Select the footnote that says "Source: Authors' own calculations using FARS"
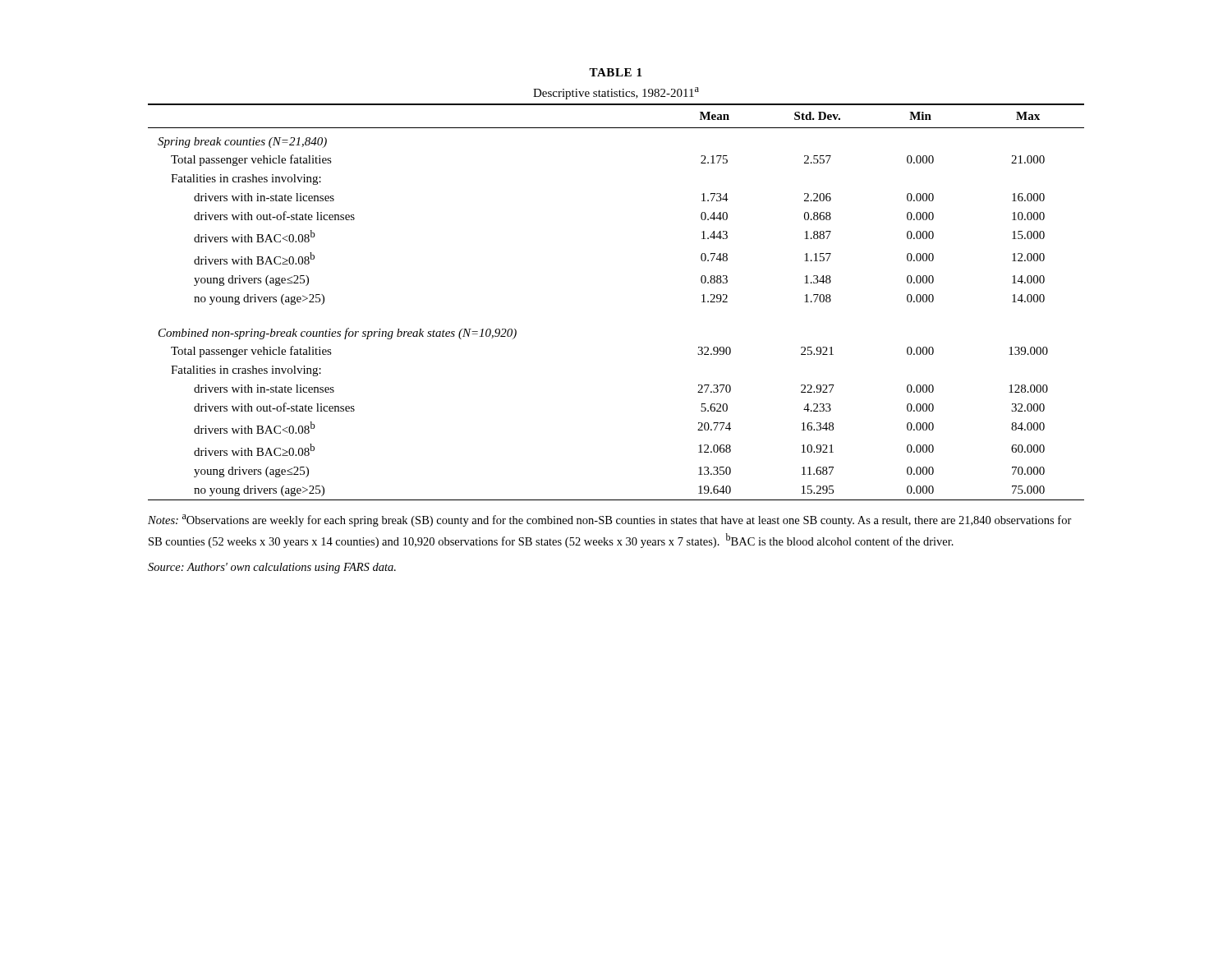Viewport: 1232px width, 953px height. 272,567
